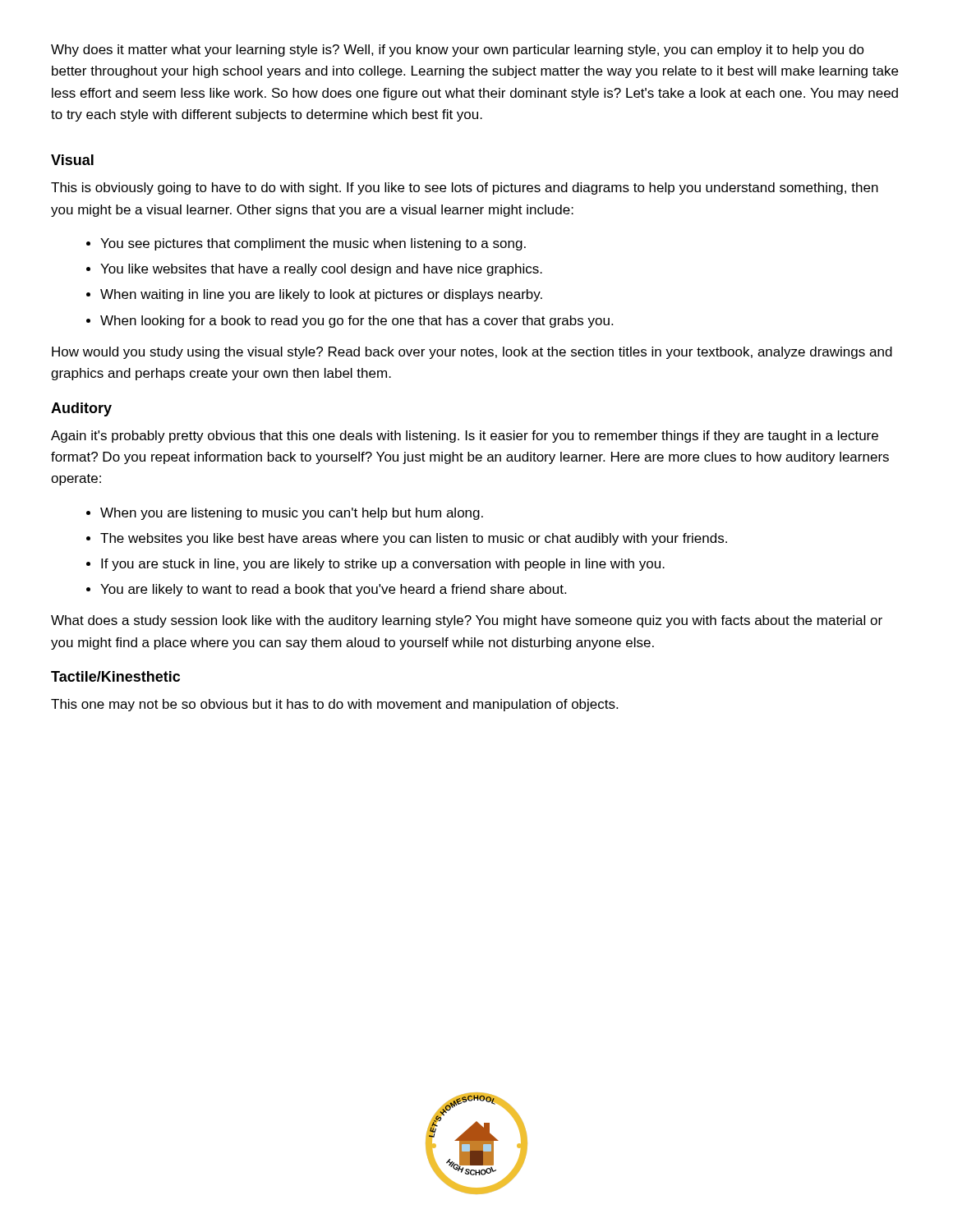Select the text block that says "This one may not be so obvious"
This screenshot has width=953, height=1232.
pyautogui.click(x=335, y=704)
